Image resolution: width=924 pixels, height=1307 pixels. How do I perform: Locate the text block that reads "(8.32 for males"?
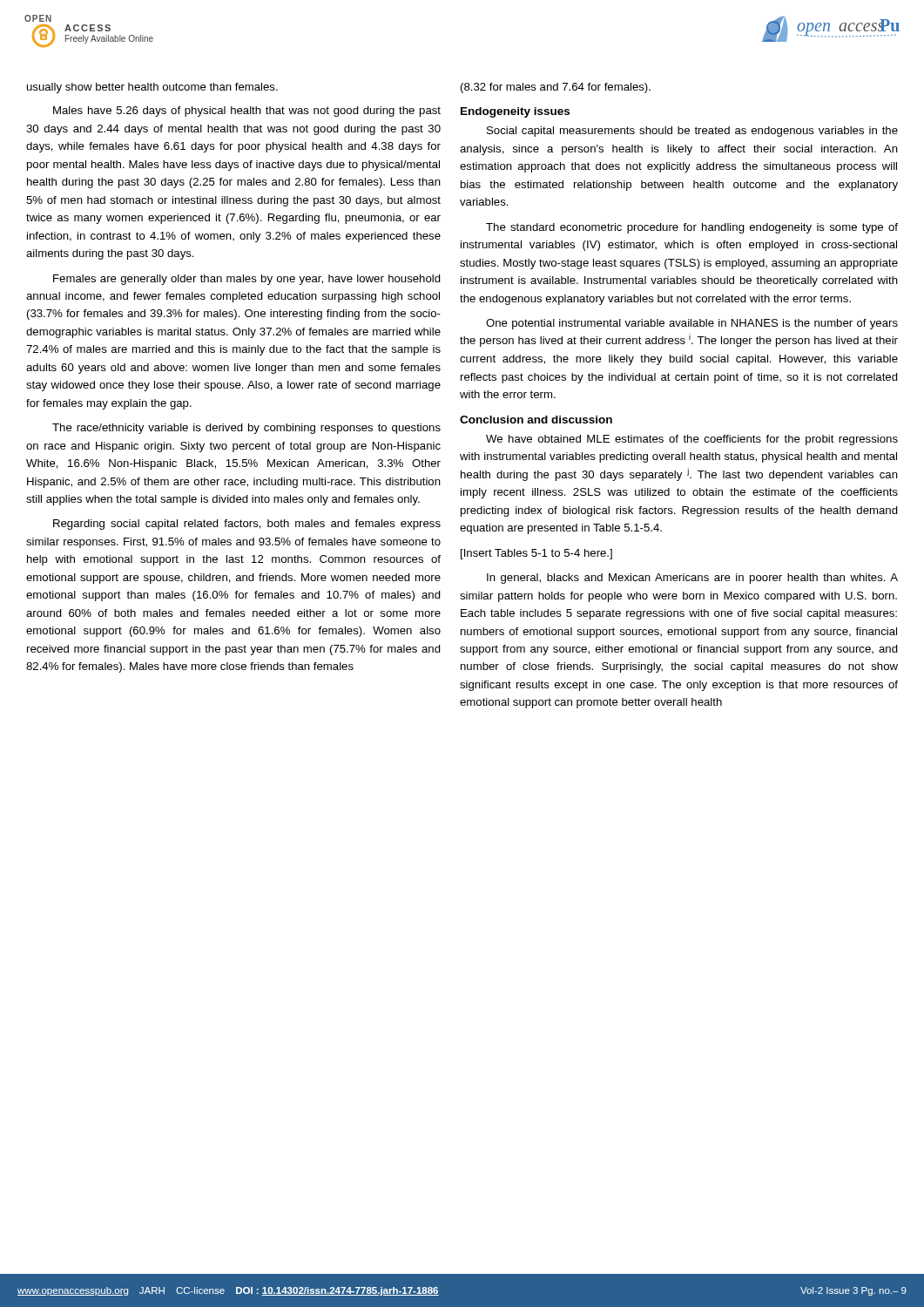click(x=556, y=88)
